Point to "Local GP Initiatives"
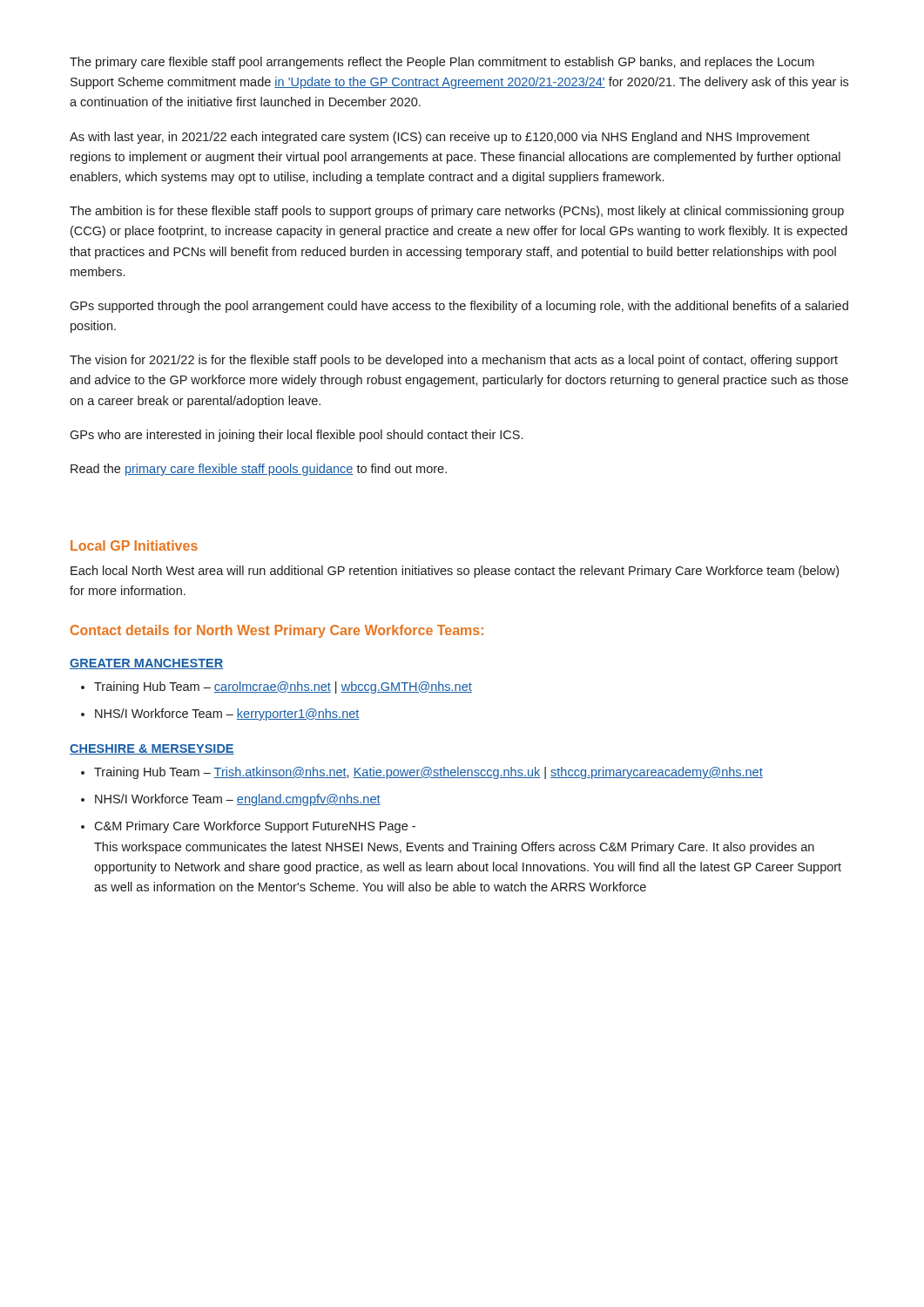Viewport: 924px width, 1307px height. coord(134,545)
